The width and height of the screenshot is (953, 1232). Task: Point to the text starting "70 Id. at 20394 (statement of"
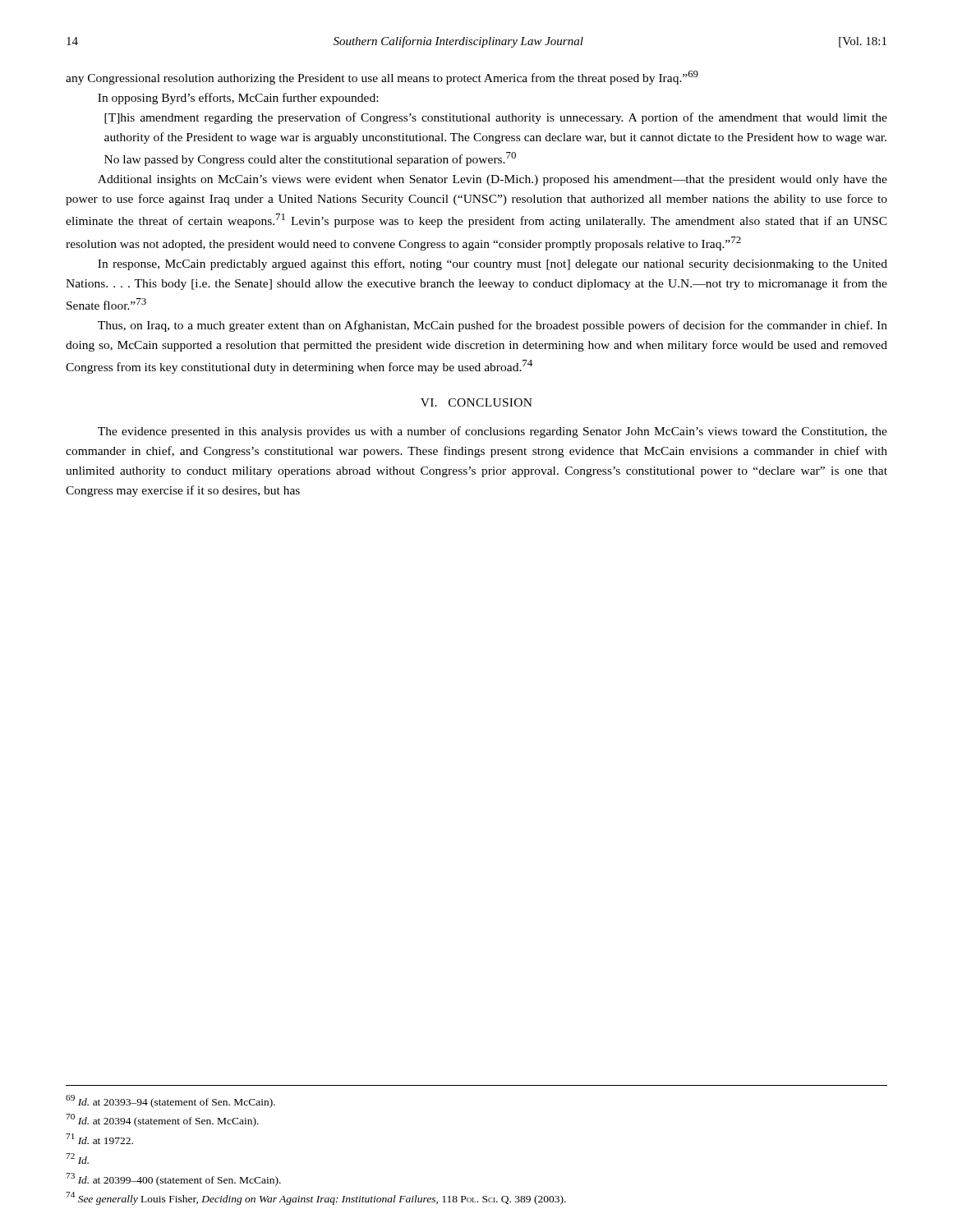162,1119
